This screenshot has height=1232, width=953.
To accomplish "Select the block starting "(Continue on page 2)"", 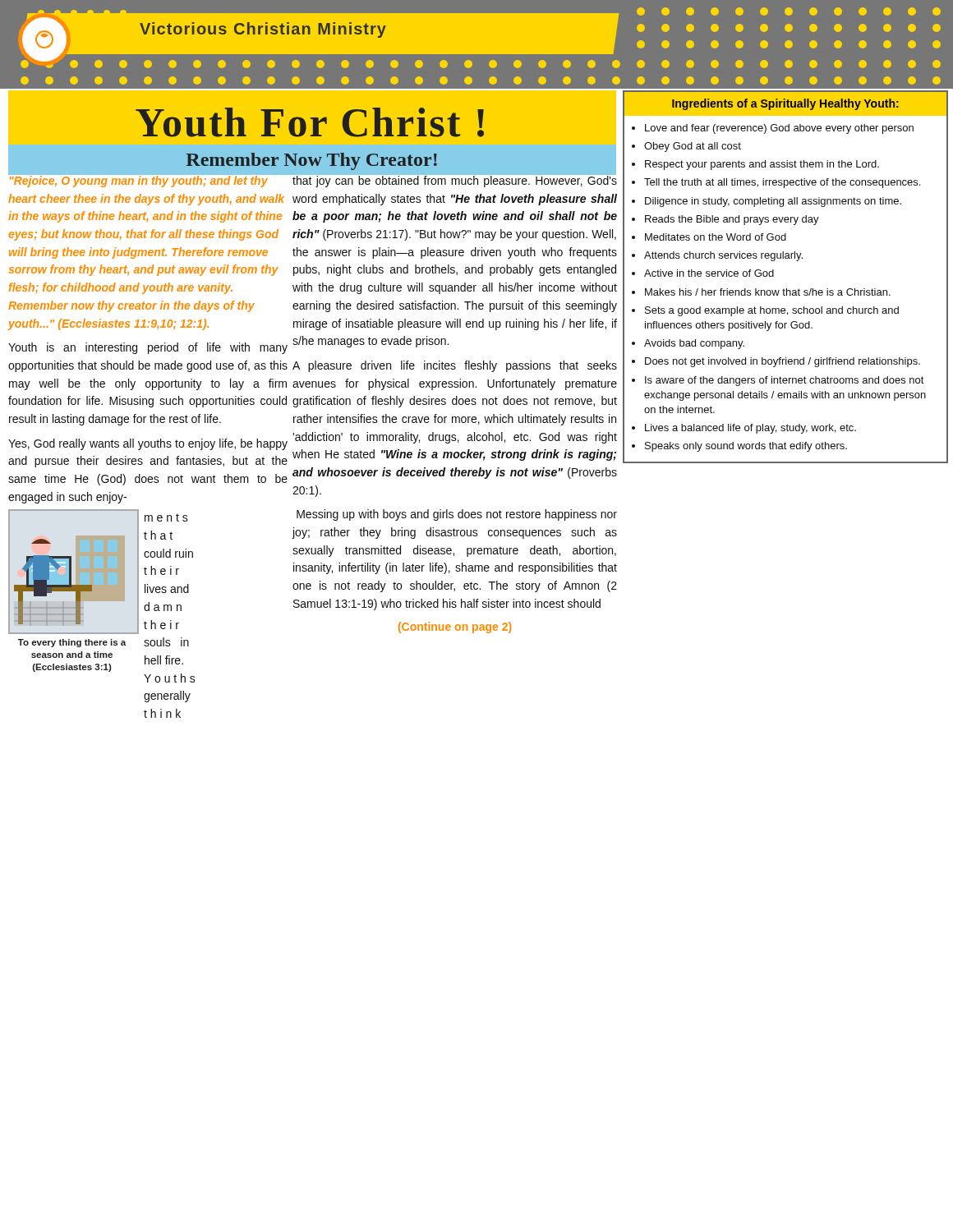I will pos(455,626).
